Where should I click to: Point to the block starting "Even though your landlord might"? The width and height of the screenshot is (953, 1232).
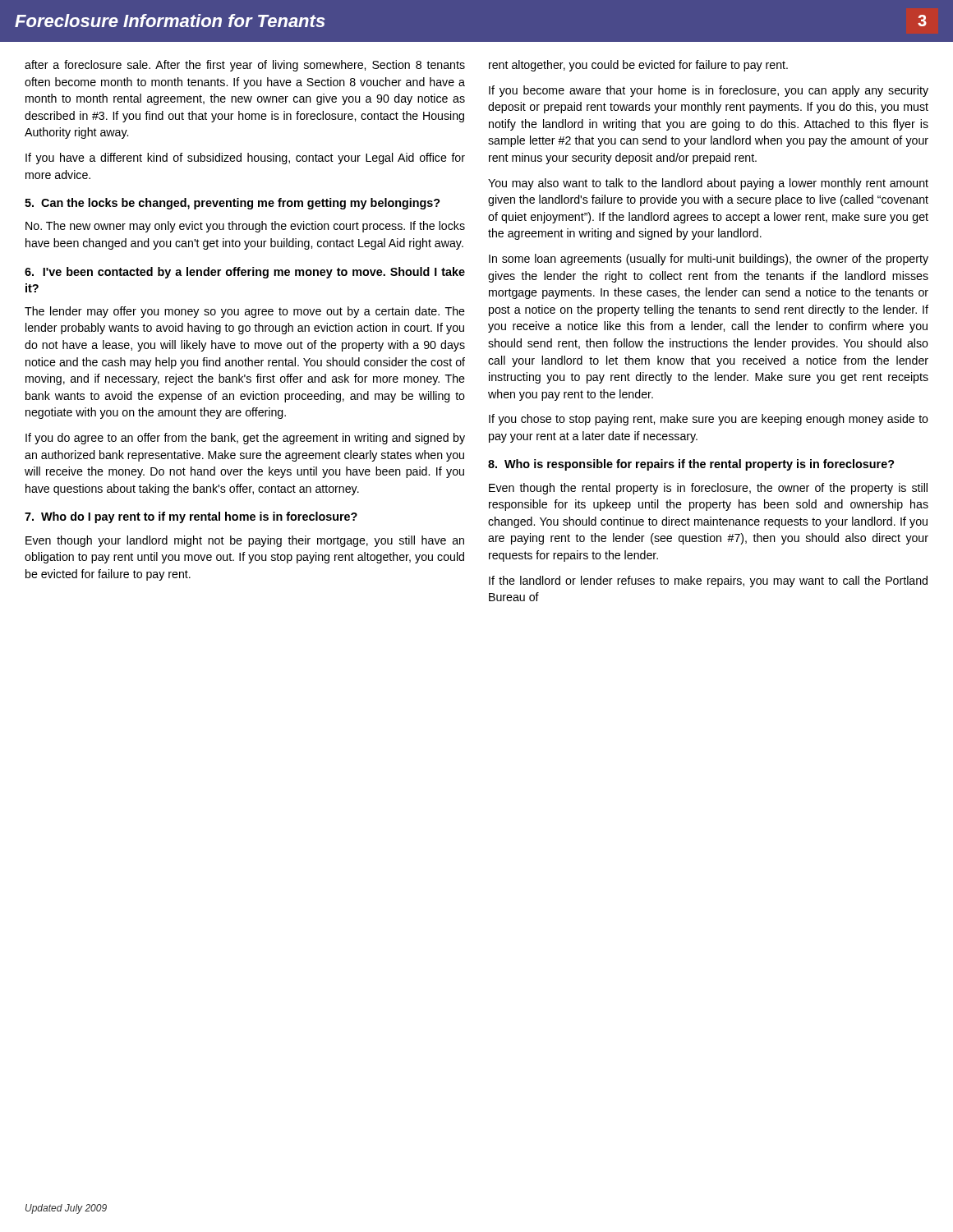pos(245,557)
